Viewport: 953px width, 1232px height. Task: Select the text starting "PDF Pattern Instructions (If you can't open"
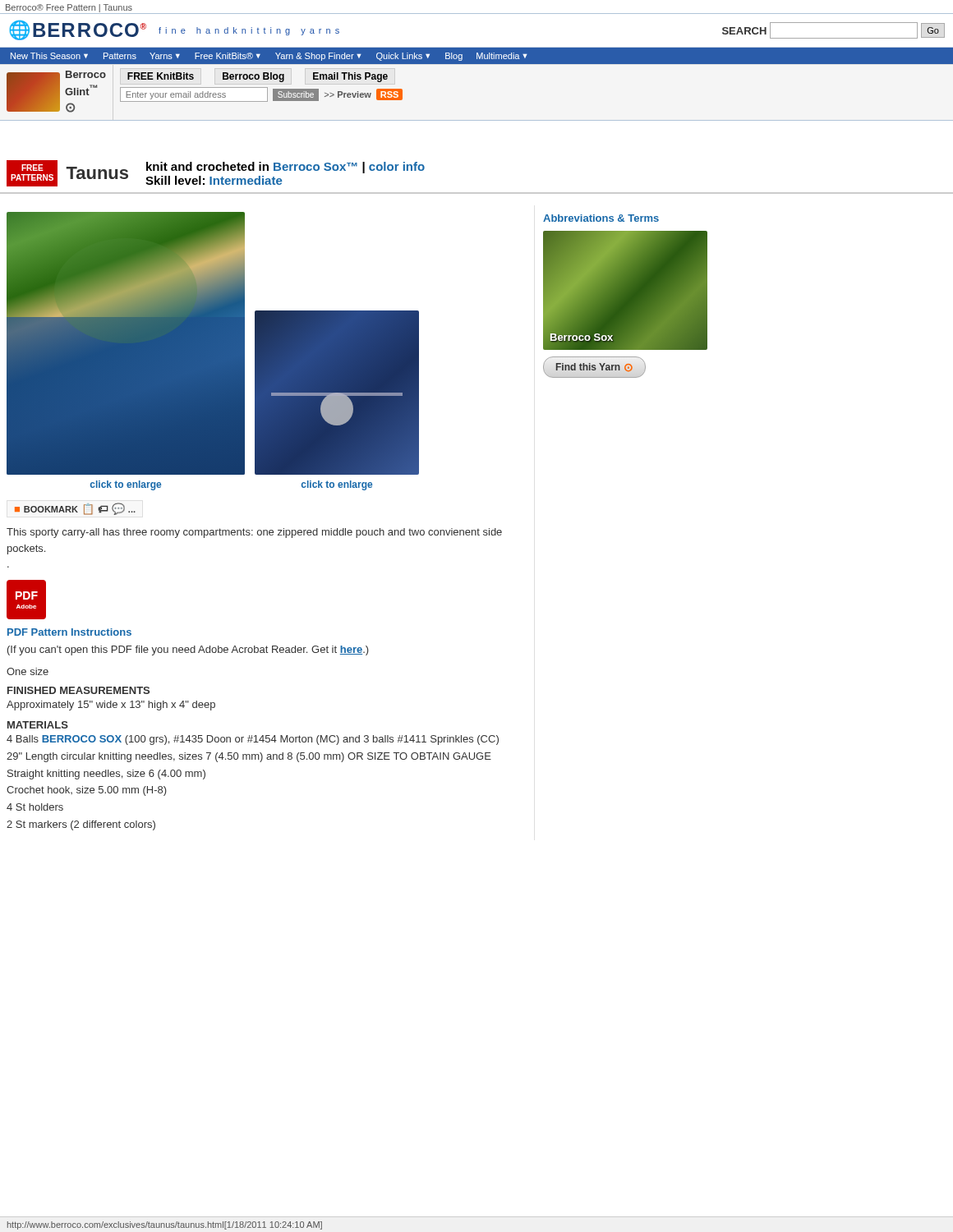point(188,641)
